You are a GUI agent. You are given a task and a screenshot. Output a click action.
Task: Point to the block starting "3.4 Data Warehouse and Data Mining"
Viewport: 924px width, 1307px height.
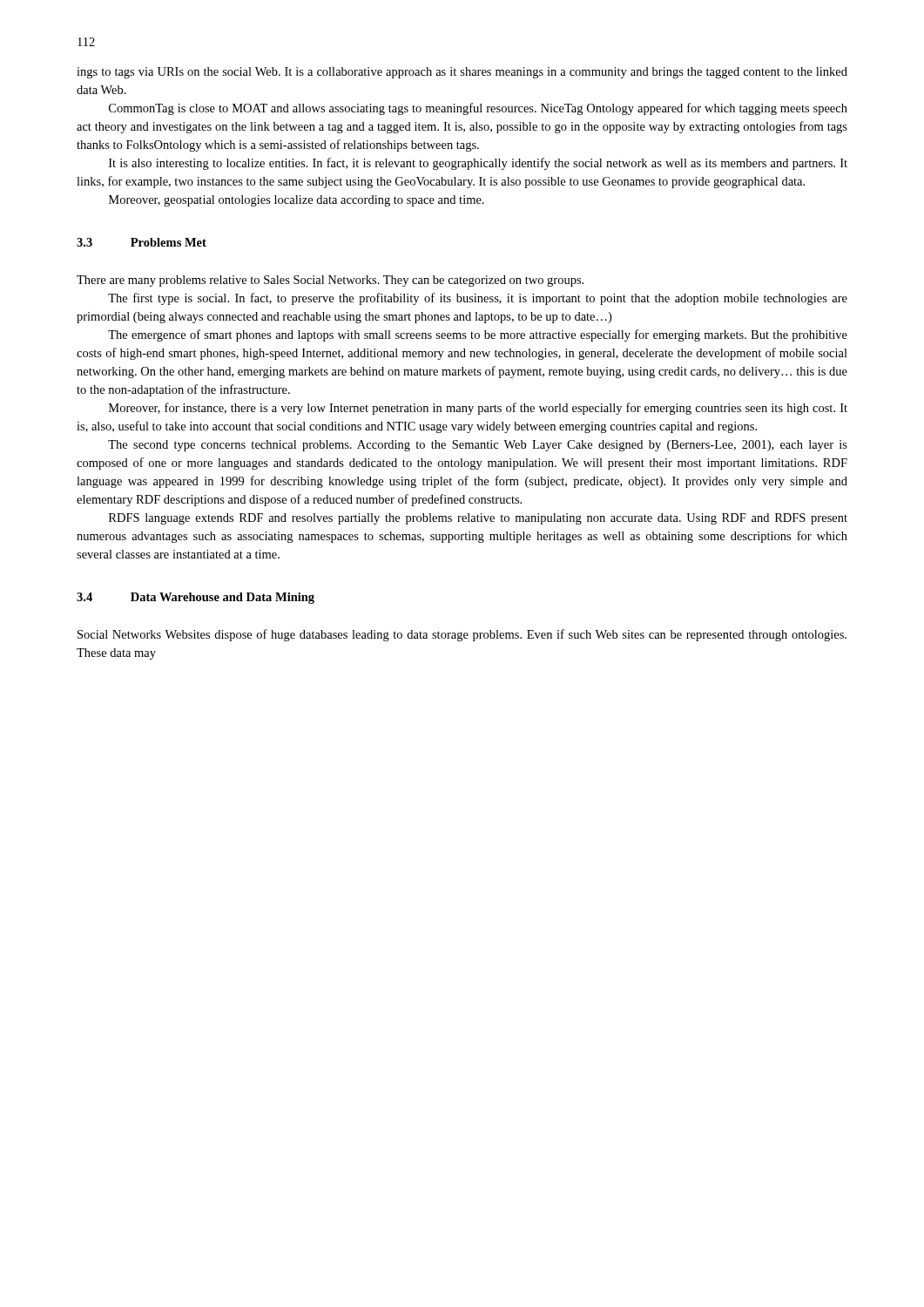pyautogui.click(x=196, y=598)
